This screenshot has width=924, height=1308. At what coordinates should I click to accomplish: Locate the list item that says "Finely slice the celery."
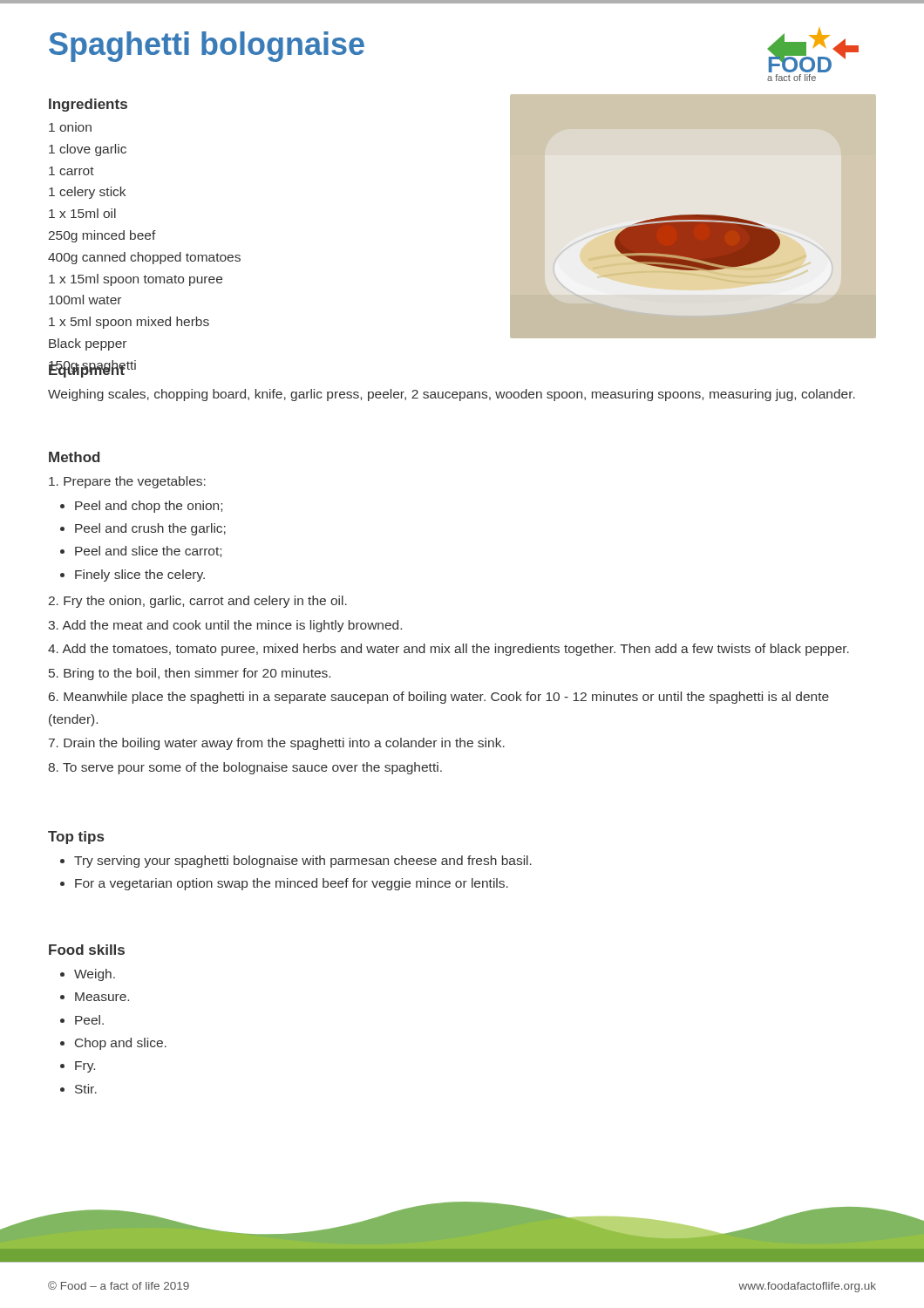[x=140, y=574]
